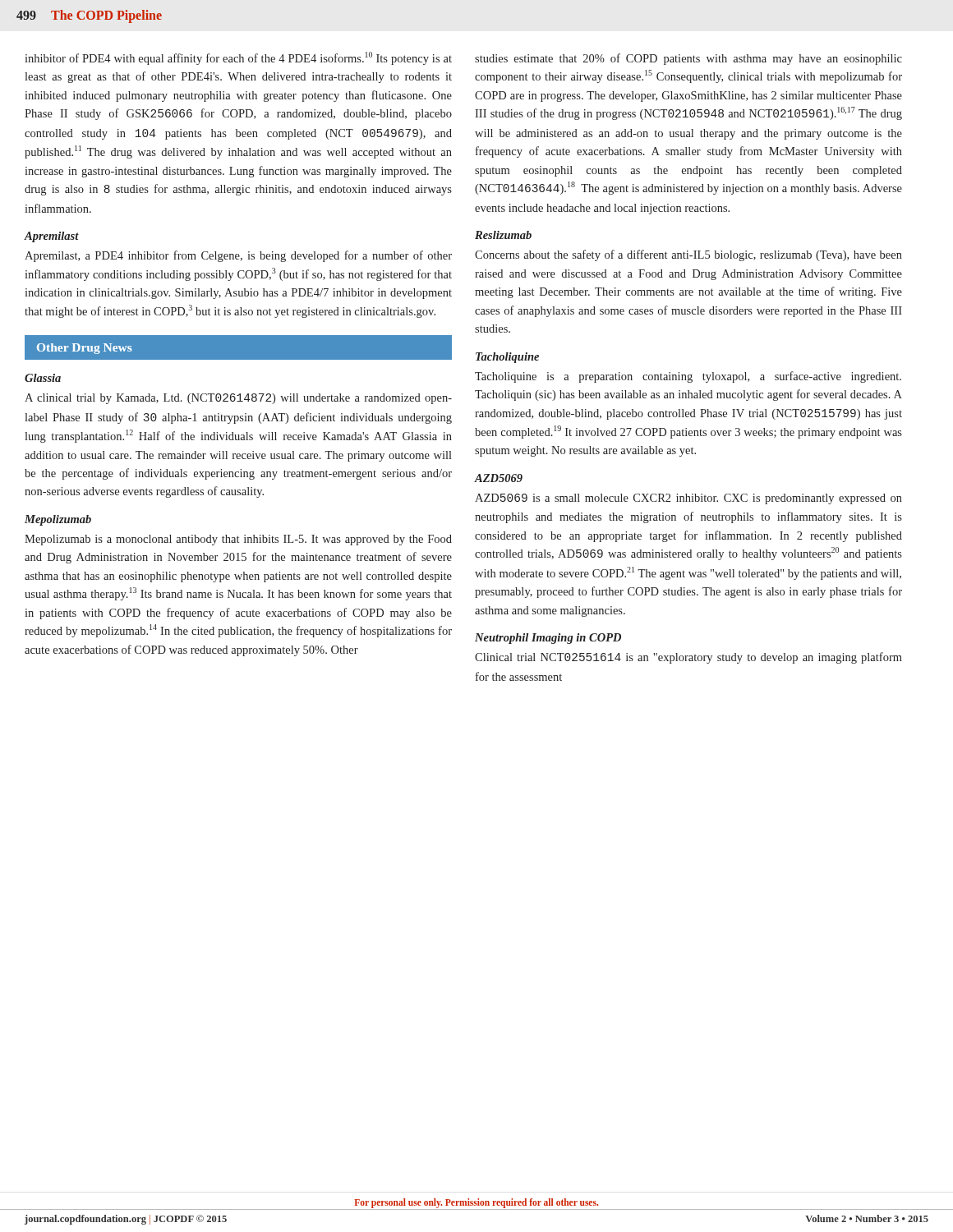Locate the section header with the text "Other Drug News"

(x=84, y=347)
